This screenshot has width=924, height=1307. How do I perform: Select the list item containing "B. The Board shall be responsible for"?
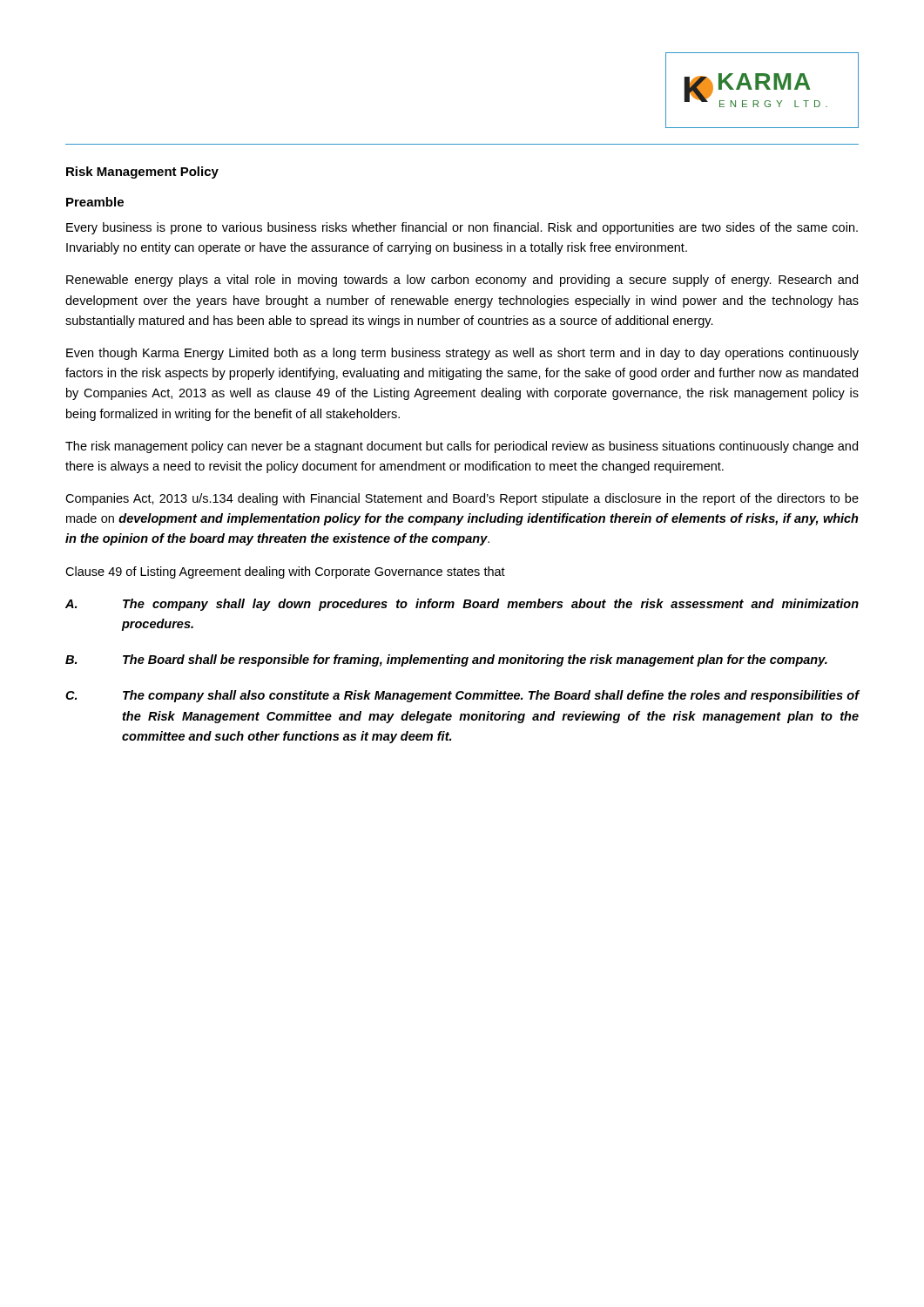462,660
